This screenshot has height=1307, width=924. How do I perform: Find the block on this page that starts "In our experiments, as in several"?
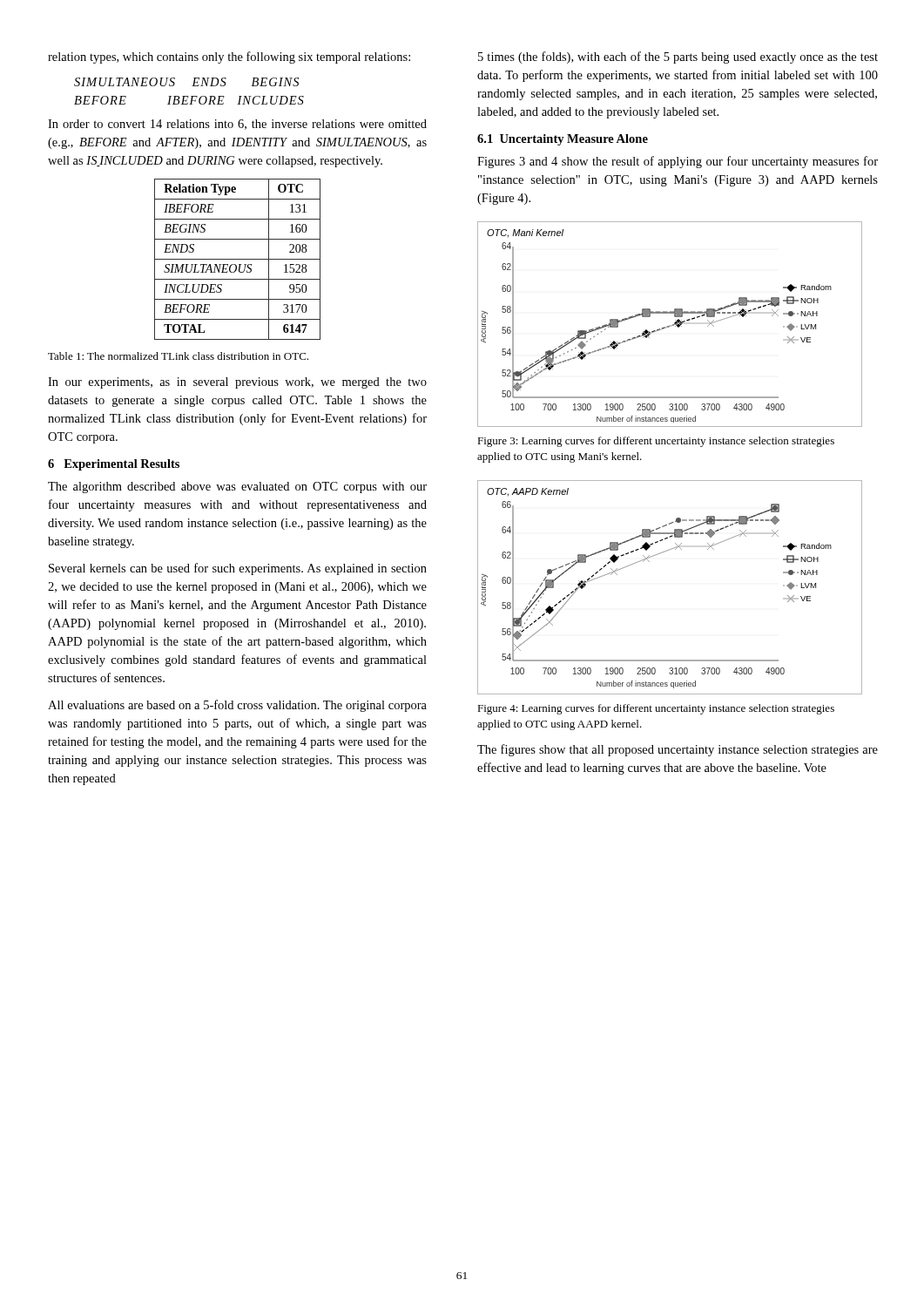237,409
